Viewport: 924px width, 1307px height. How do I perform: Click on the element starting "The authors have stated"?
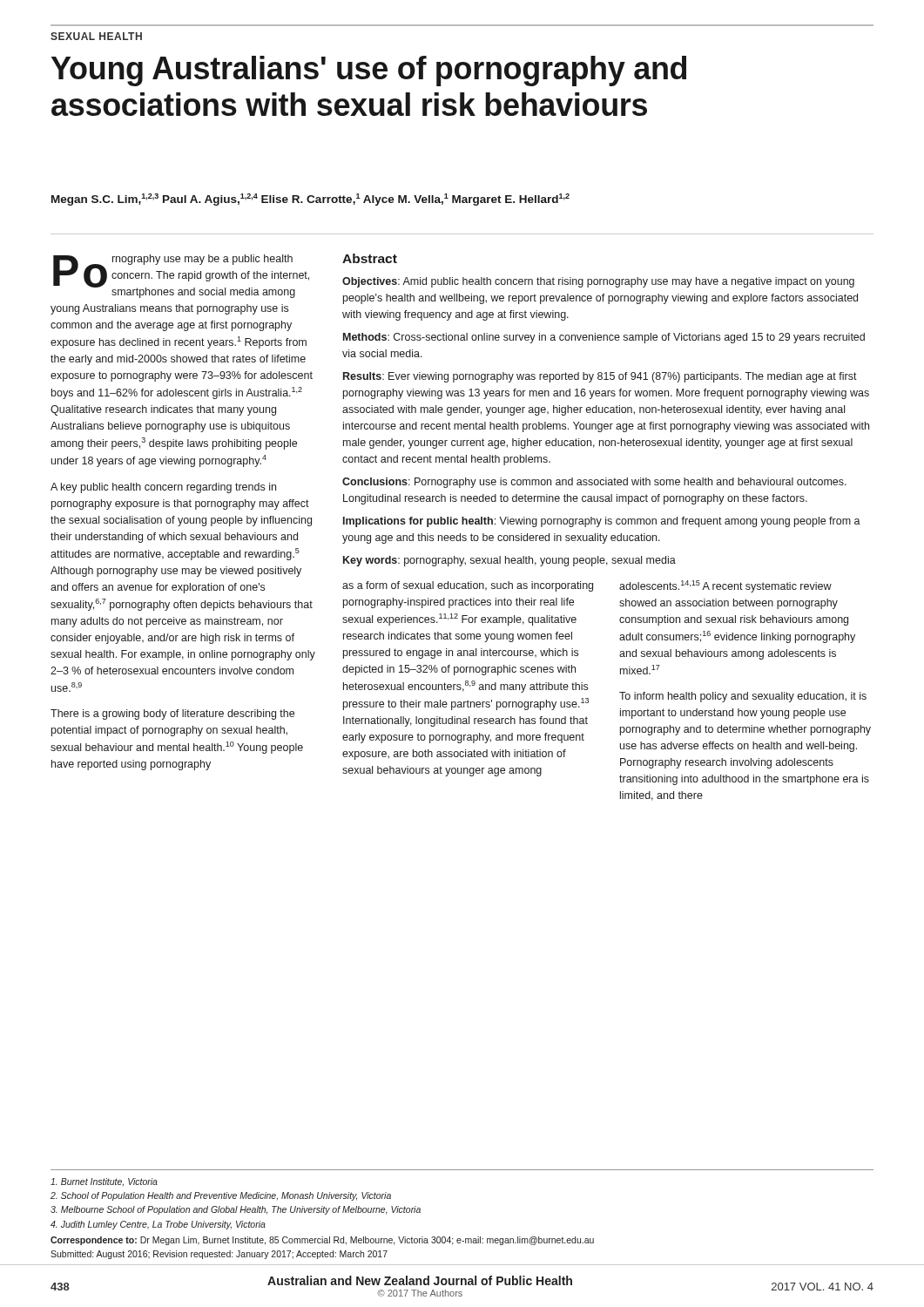click(165, 1268)
